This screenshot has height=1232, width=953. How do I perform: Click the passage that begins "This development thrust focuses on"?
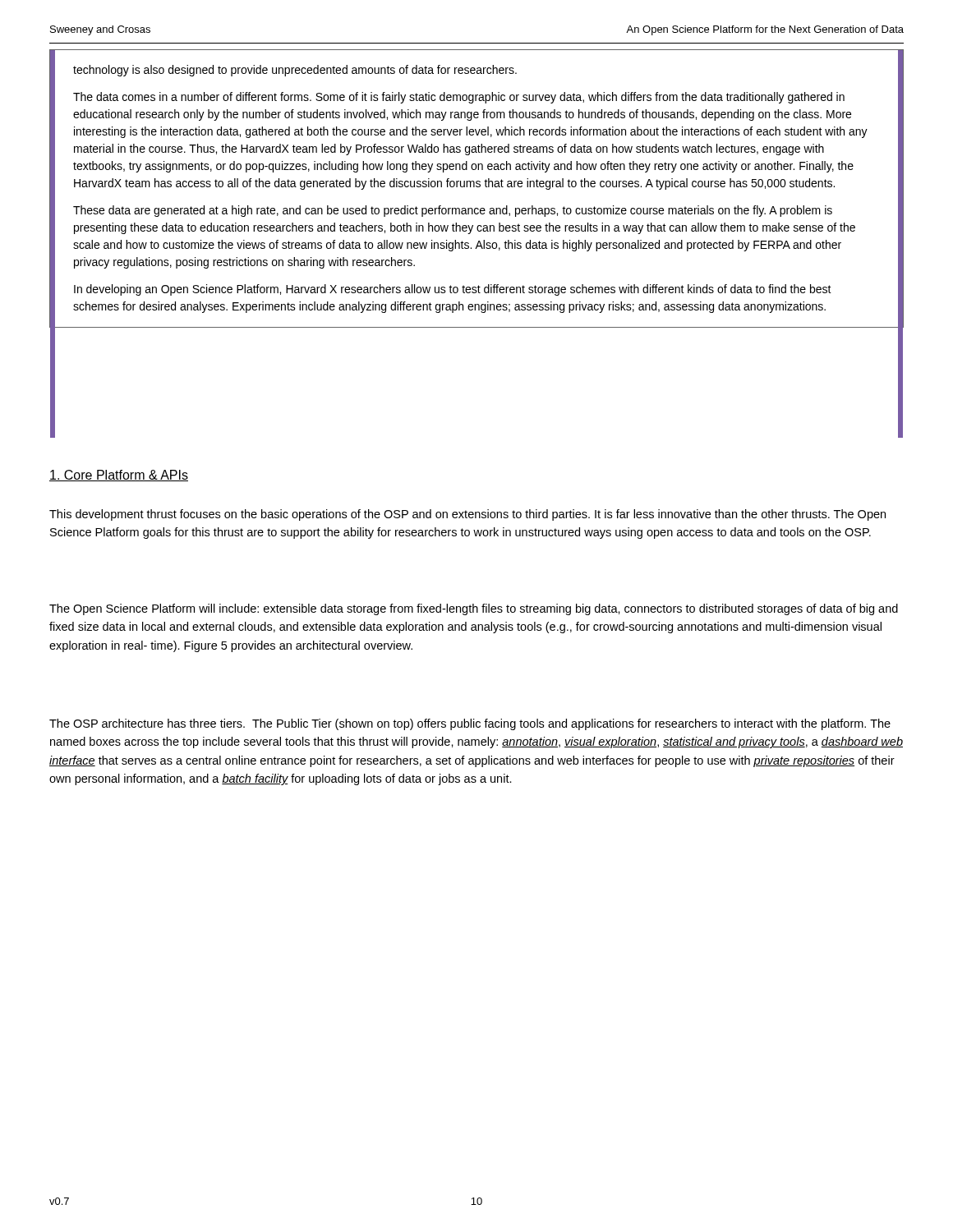468,523
